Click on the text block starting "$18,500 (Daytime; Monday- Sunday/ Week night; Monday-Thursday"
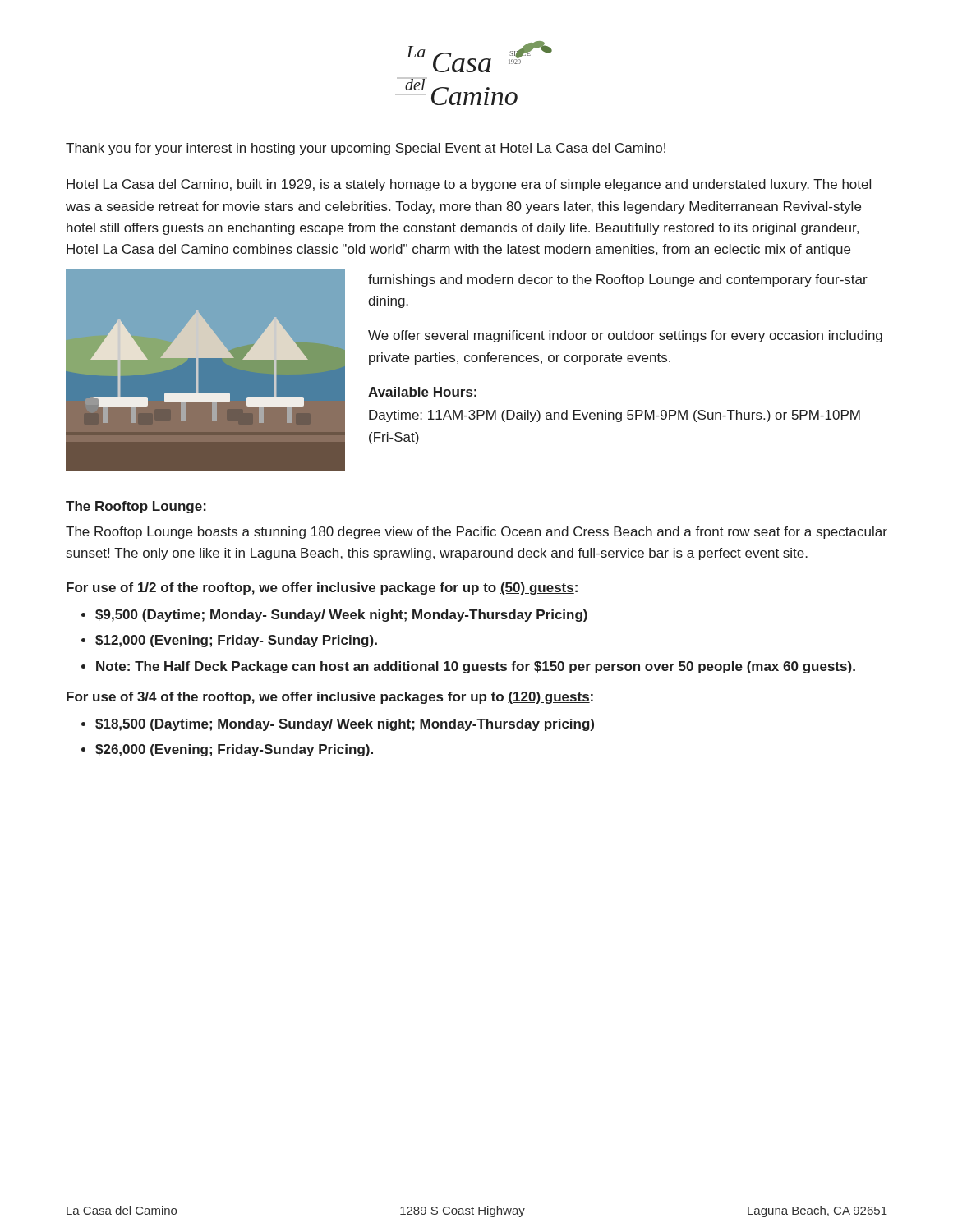Viewport: 953px width, 1232px height. (x=345, y=724)
